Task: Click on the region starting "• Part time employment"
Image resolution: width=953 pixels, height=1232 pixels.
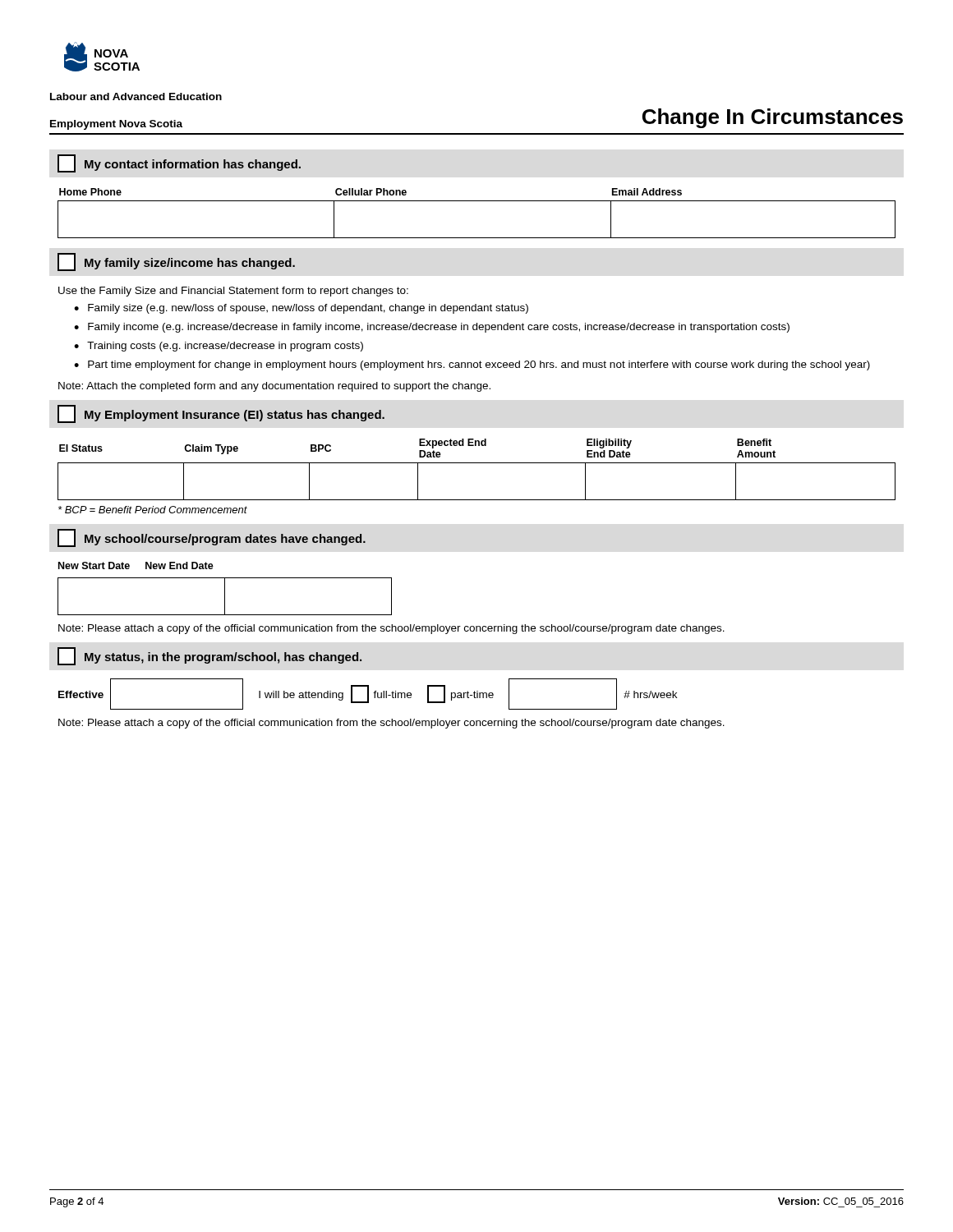Action: [472, 366]
